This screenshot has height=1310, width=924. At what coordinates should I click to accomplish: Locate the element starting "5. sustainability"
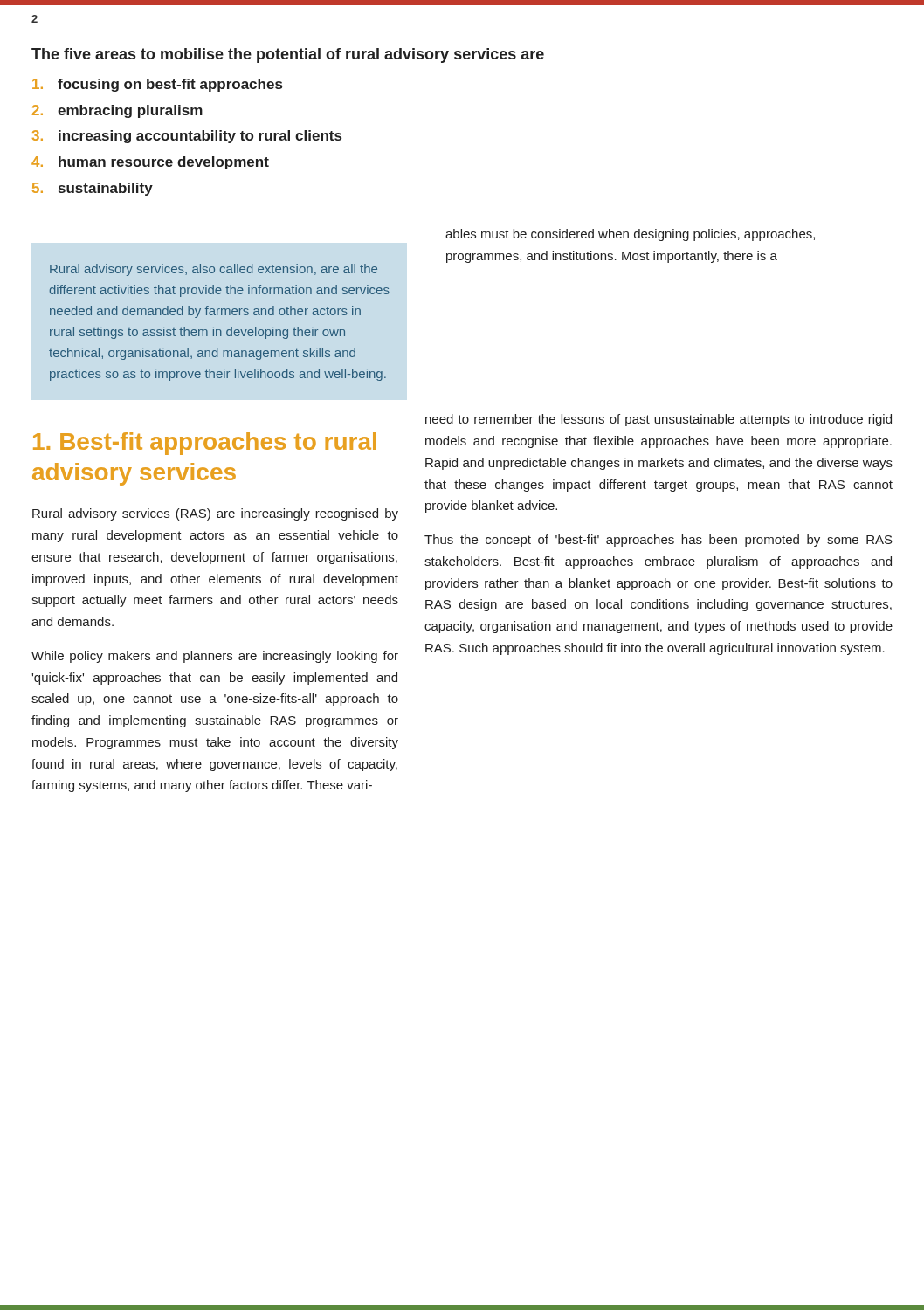(x=93, y=189)
